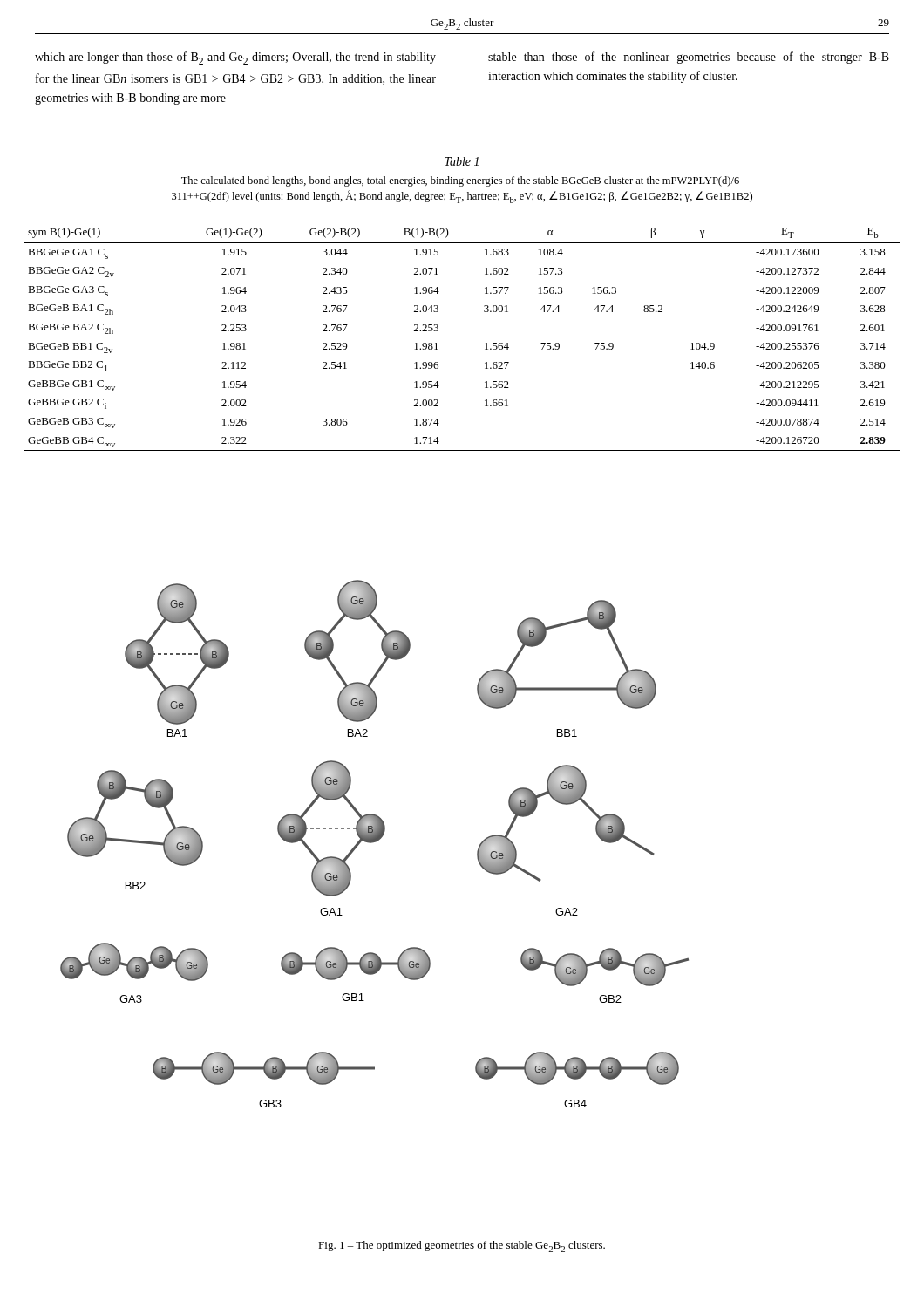Select a illustration

462,900
